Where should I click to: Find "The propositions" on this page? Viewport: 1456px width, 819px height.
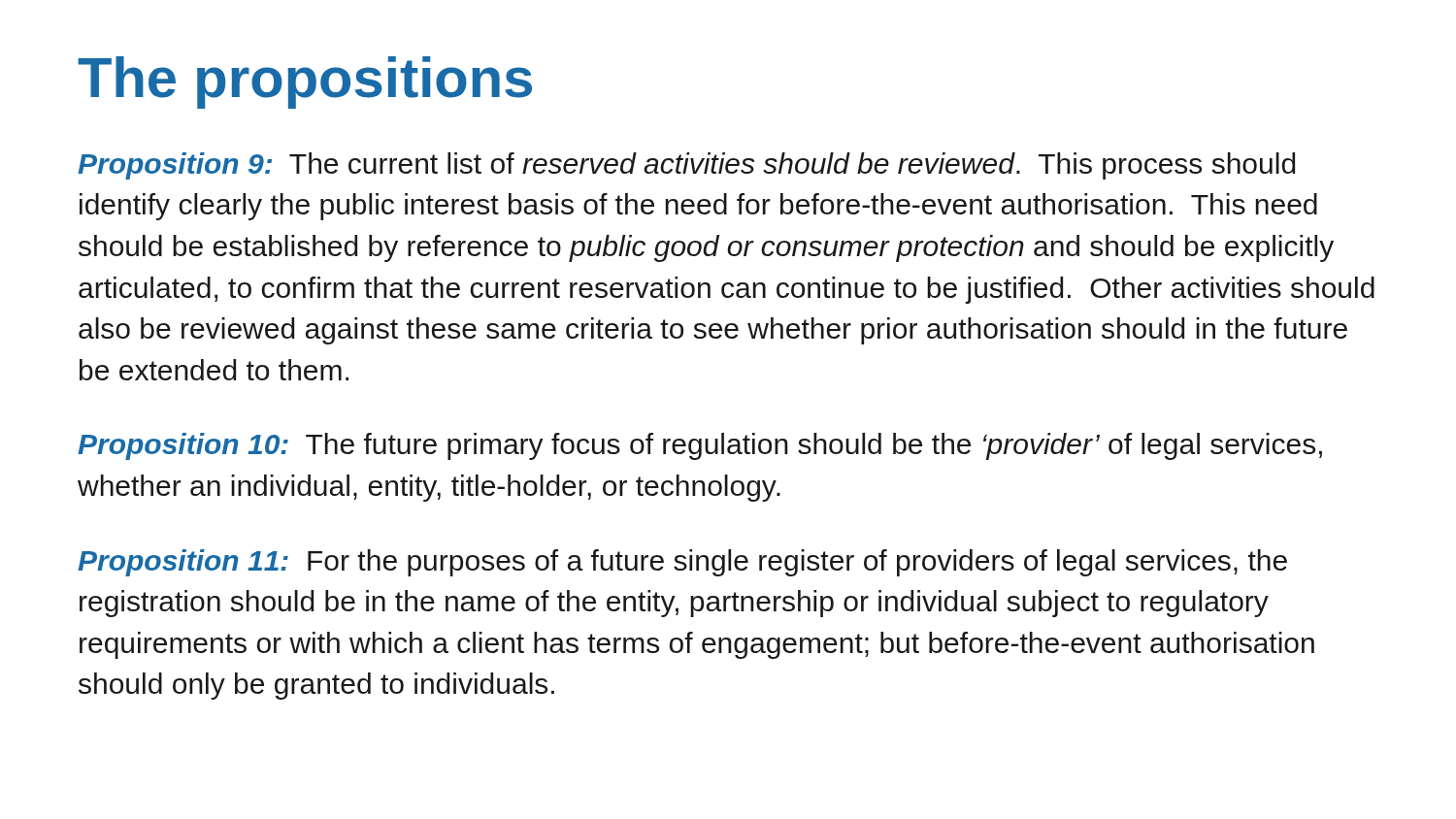click(x=306, y=78)
